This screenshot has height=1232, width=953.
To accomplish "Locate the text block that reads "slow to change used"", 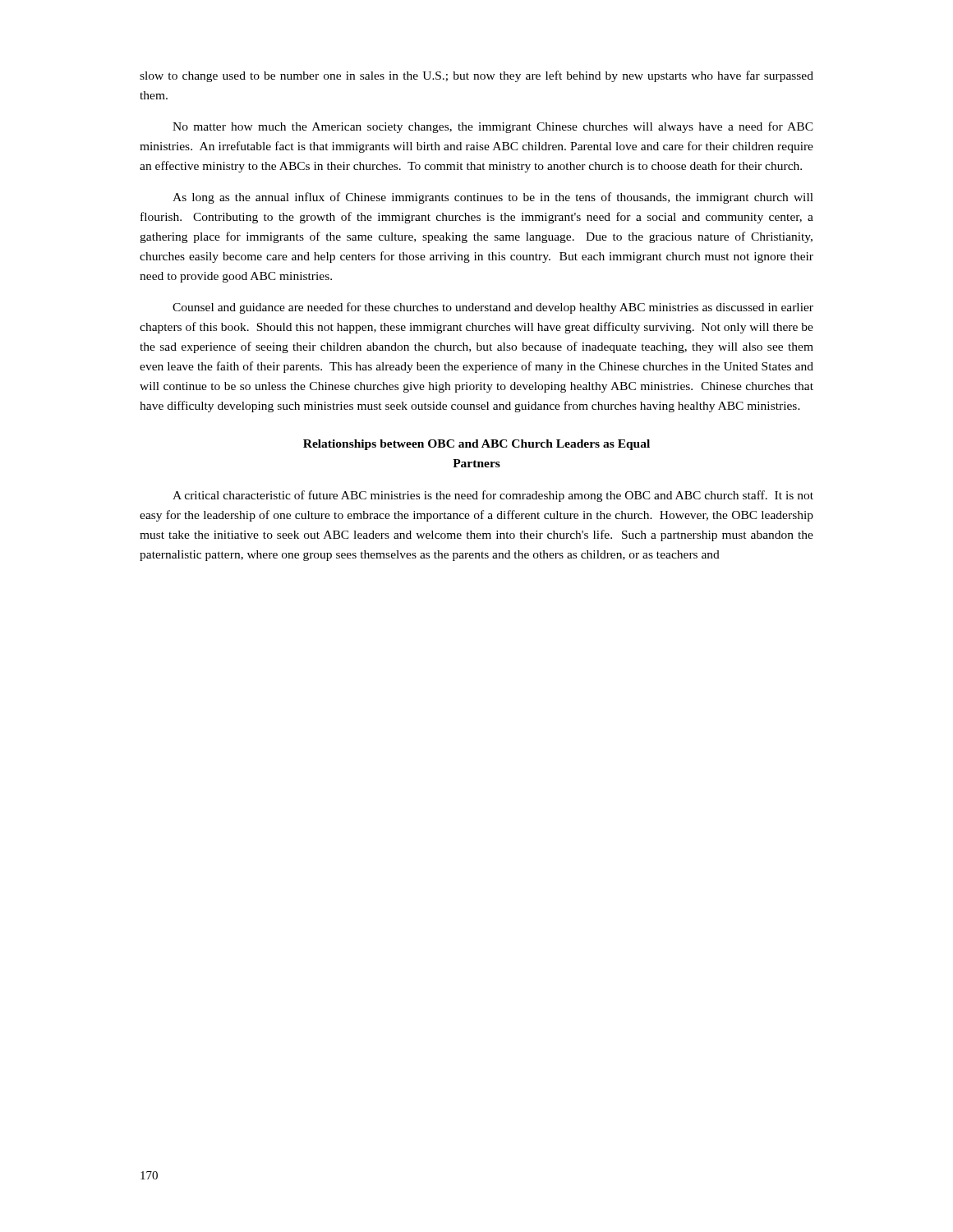I will (x=476, y=85).
